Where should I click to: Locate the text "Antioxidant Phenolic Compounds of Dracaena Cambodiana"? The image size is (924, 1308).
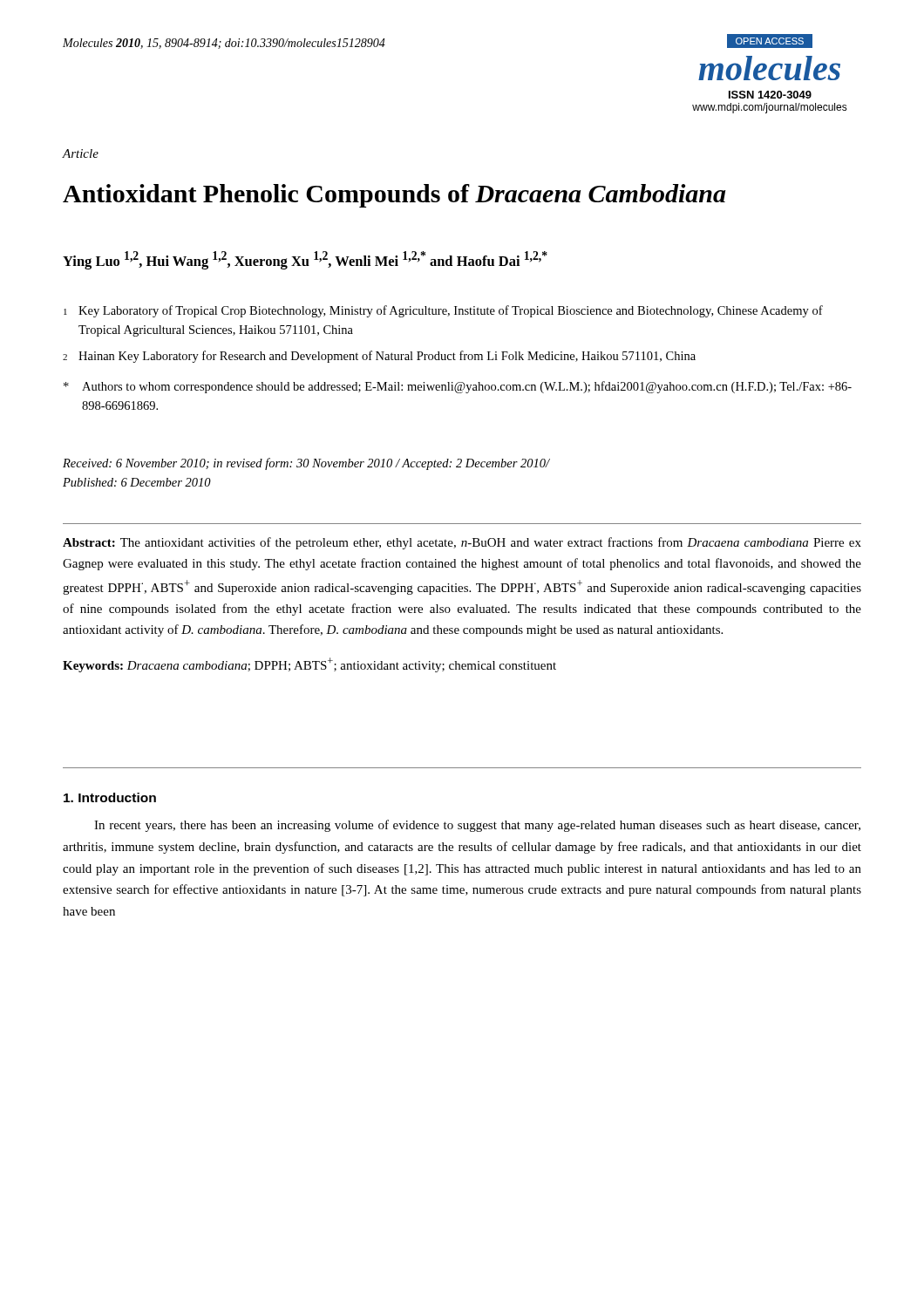tap(394, 193)
